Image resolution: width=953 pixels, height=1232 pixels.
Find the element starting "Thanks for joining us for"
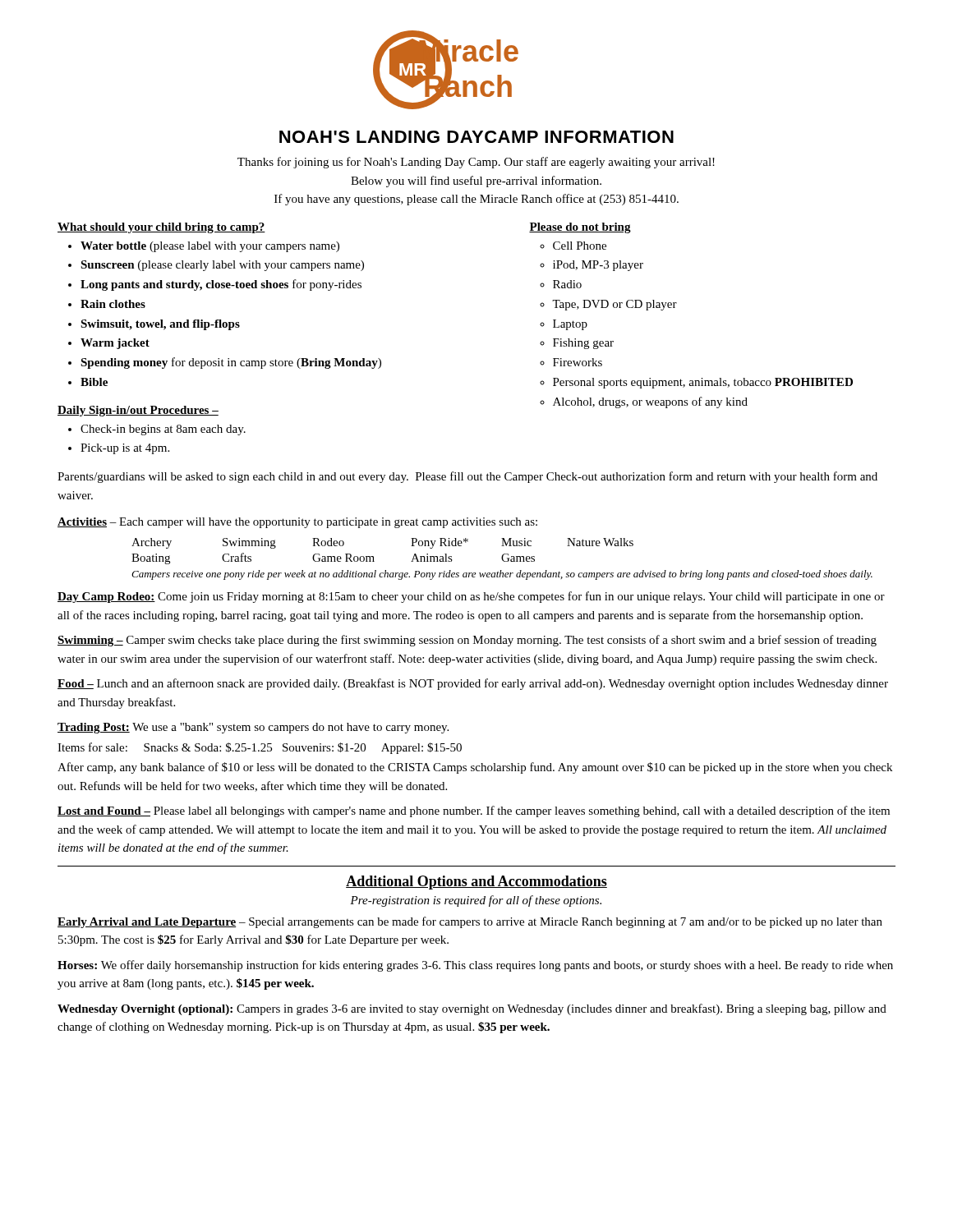coord(476,180)
